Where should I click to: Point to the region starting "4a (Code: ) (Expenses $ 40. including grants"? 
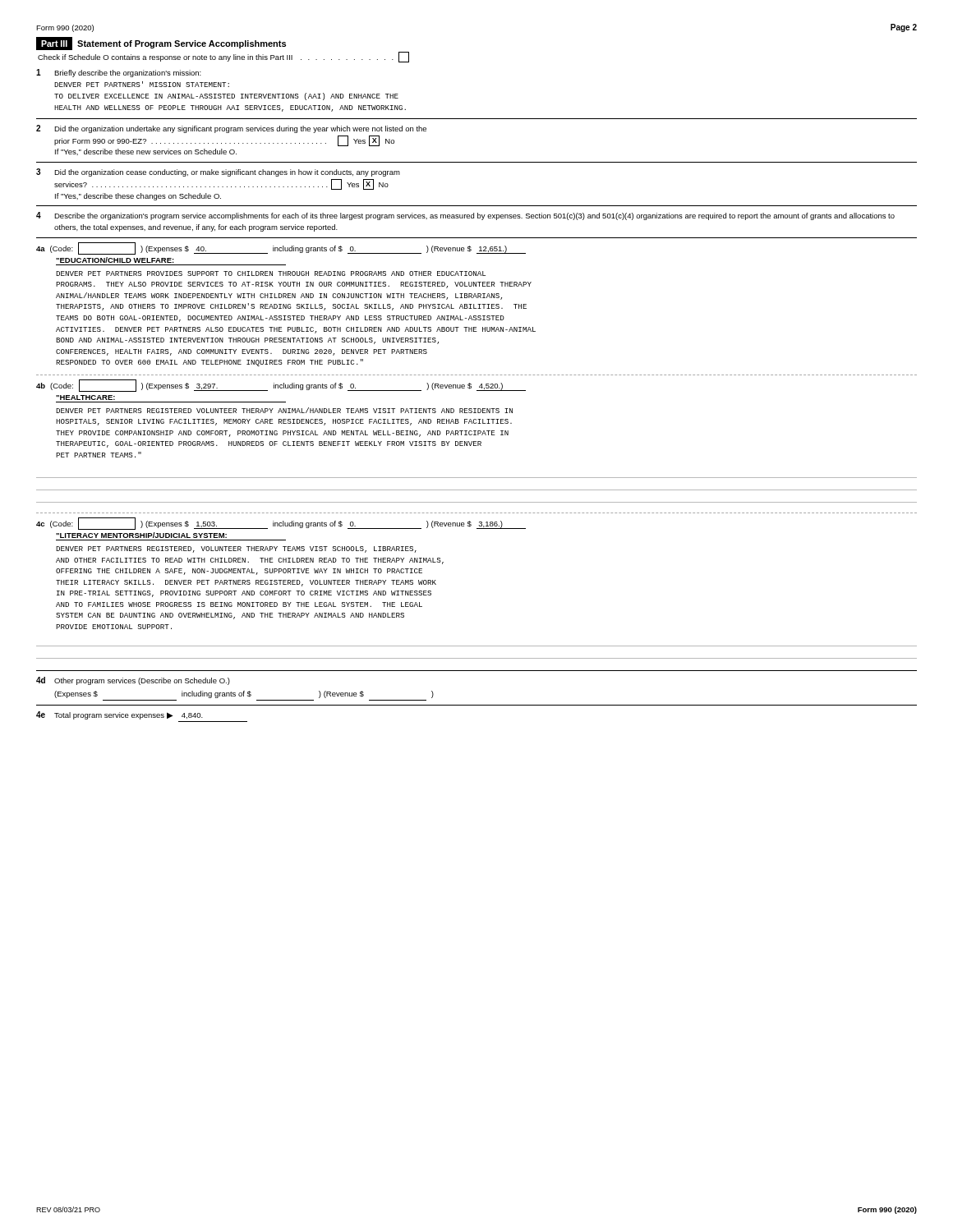click(476, 305)
